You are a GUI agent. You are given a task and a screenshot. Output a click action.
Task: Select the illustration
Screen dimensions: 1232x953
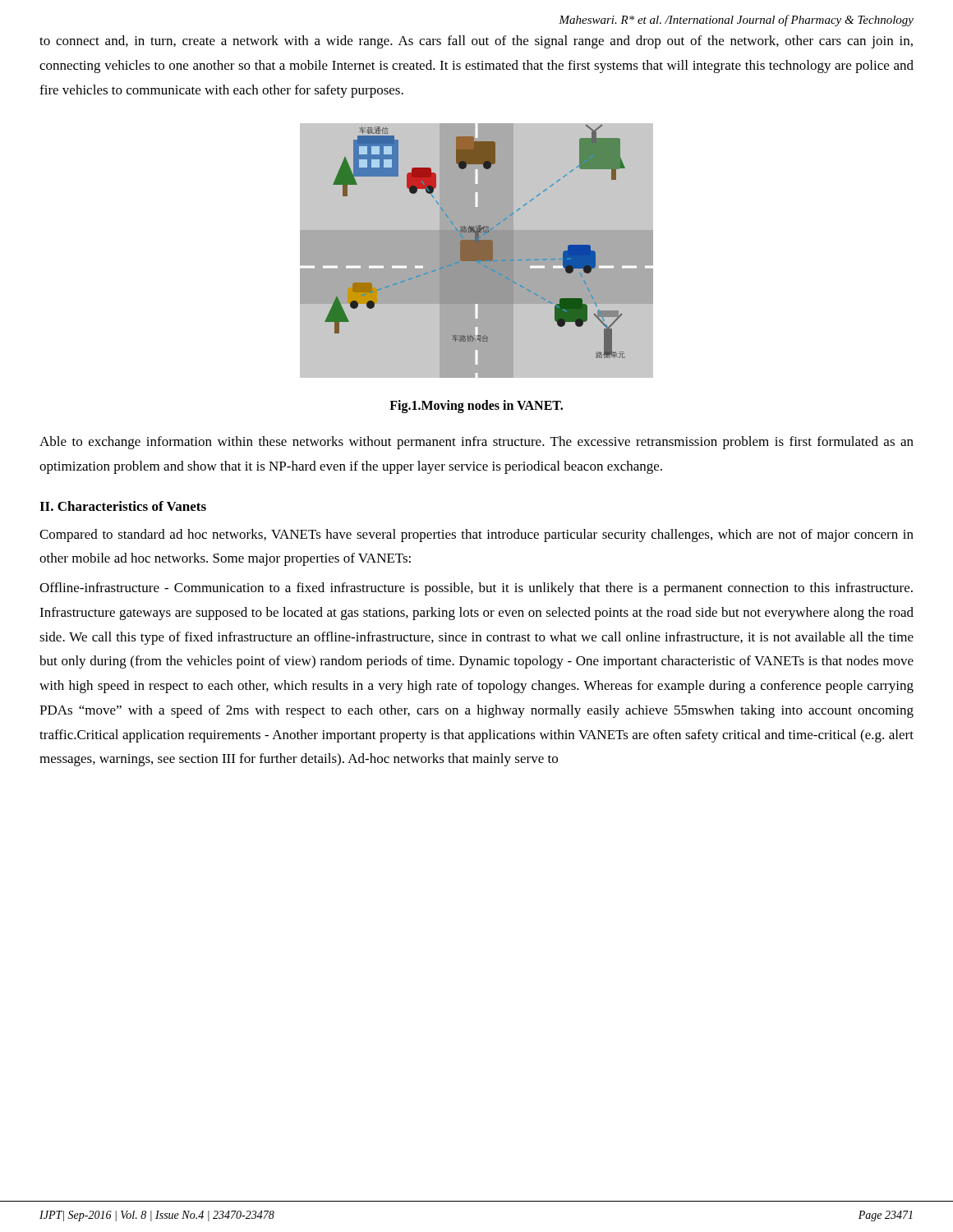point(476,255)
